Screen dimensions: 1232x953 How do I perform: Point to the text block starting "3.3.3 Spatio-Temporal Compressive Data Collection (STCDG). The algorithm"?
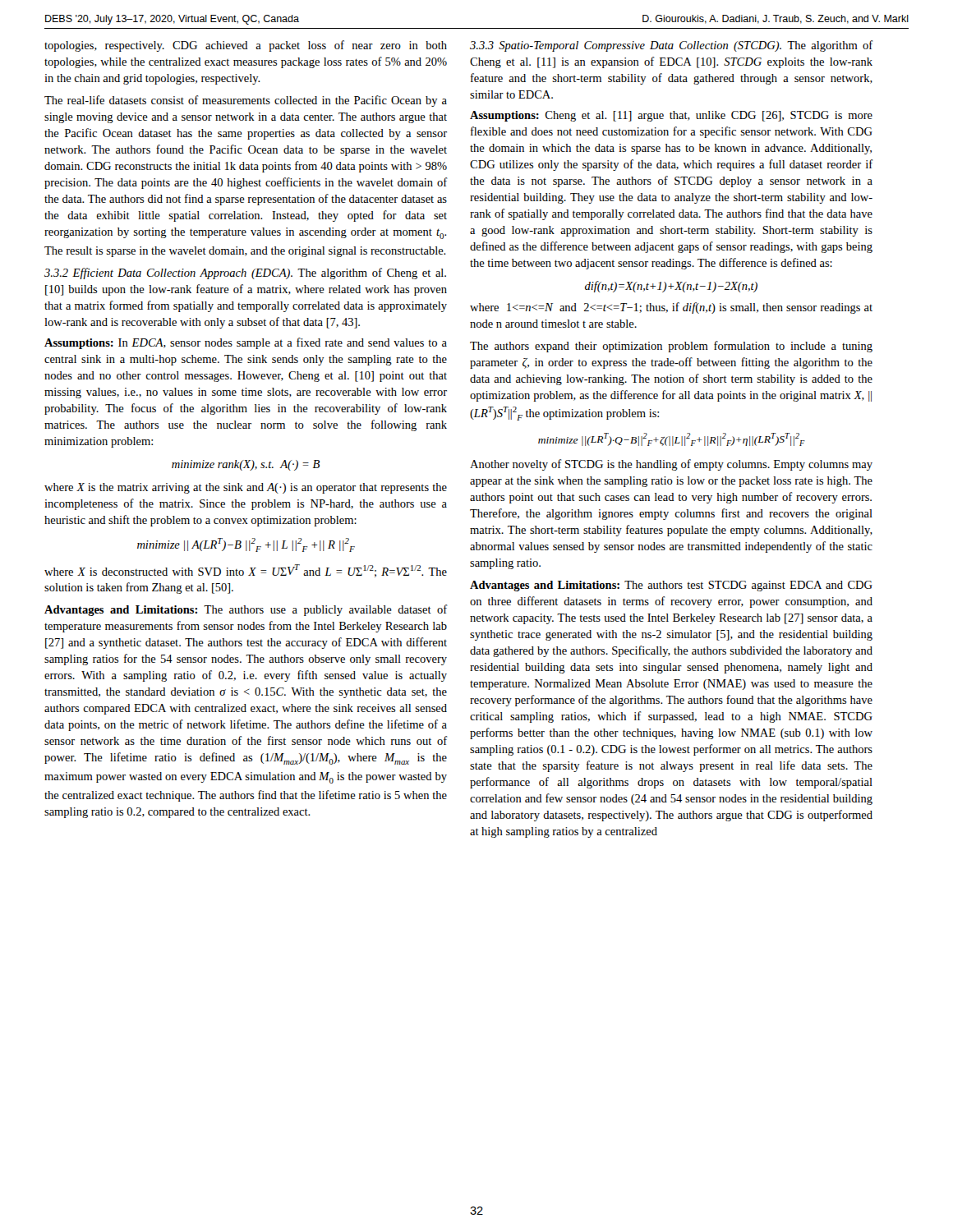(x=671, y=70)
